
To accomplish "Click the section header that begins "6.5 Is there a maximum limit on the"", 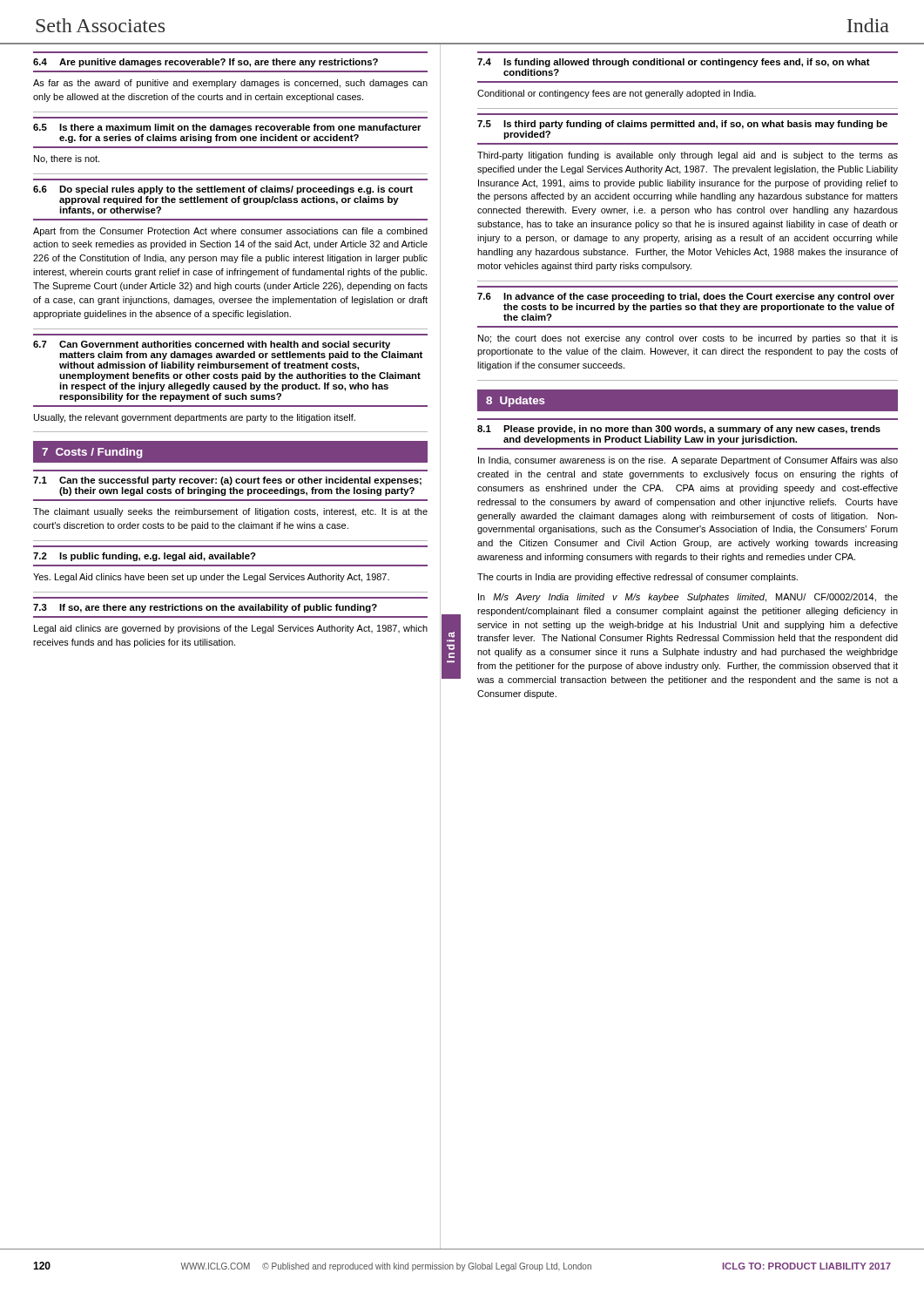I will [x=230, y=132].
